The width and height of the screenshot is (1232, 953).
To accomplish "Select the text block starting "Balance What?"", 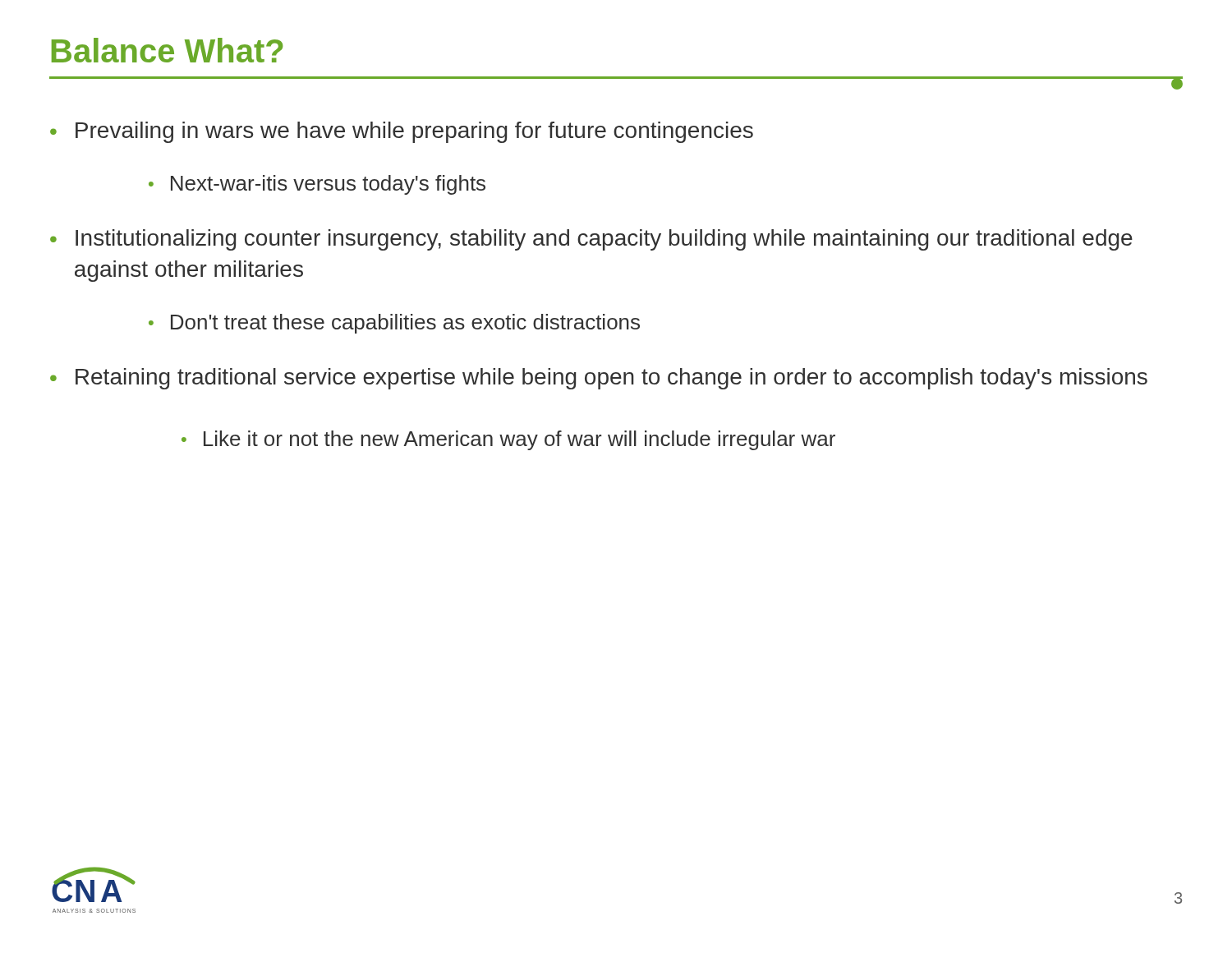I will tap(167, 51).
